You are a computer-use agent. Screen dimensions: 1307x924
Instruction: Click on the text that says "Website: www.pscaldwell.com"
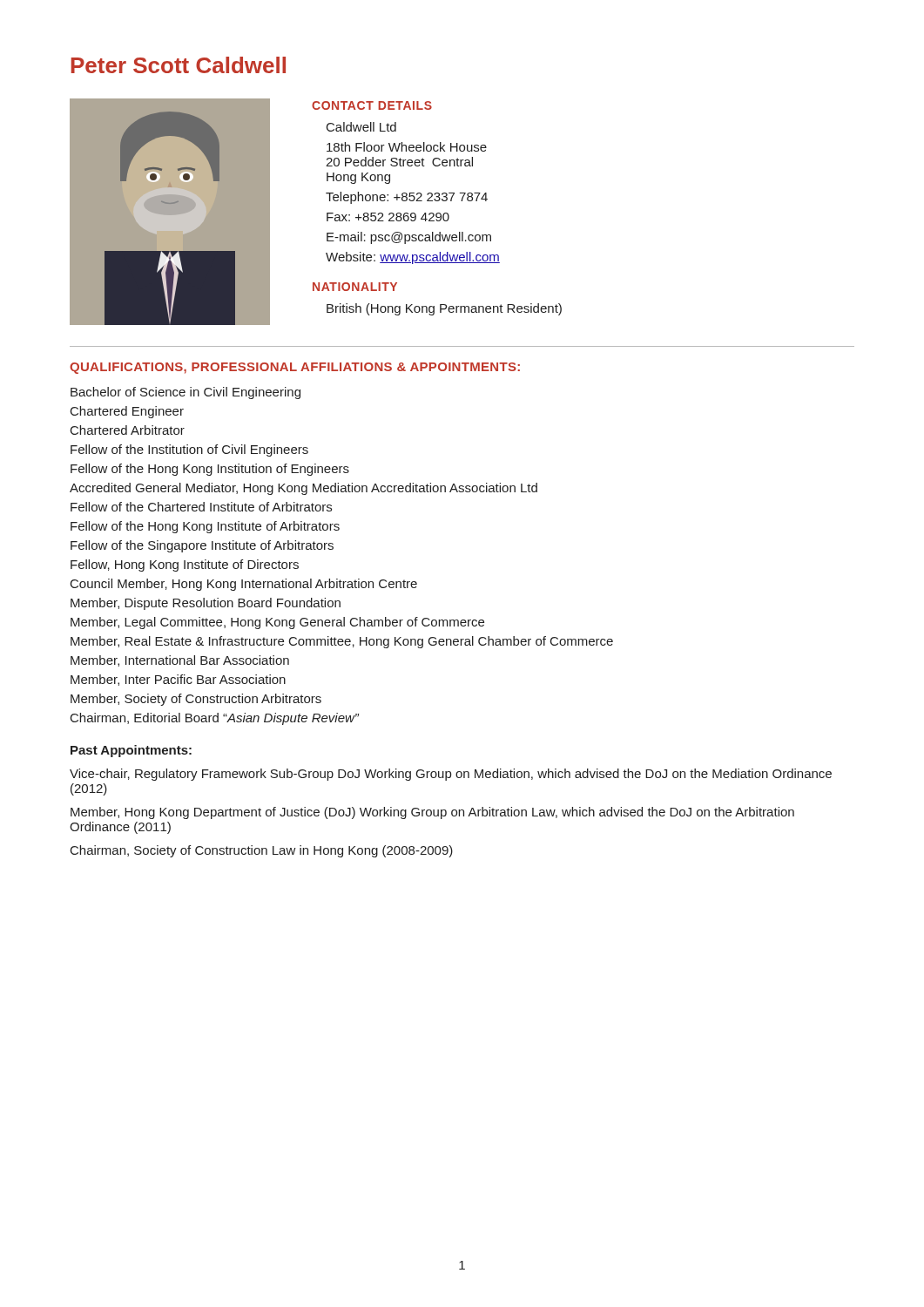[x=413, y=257]
